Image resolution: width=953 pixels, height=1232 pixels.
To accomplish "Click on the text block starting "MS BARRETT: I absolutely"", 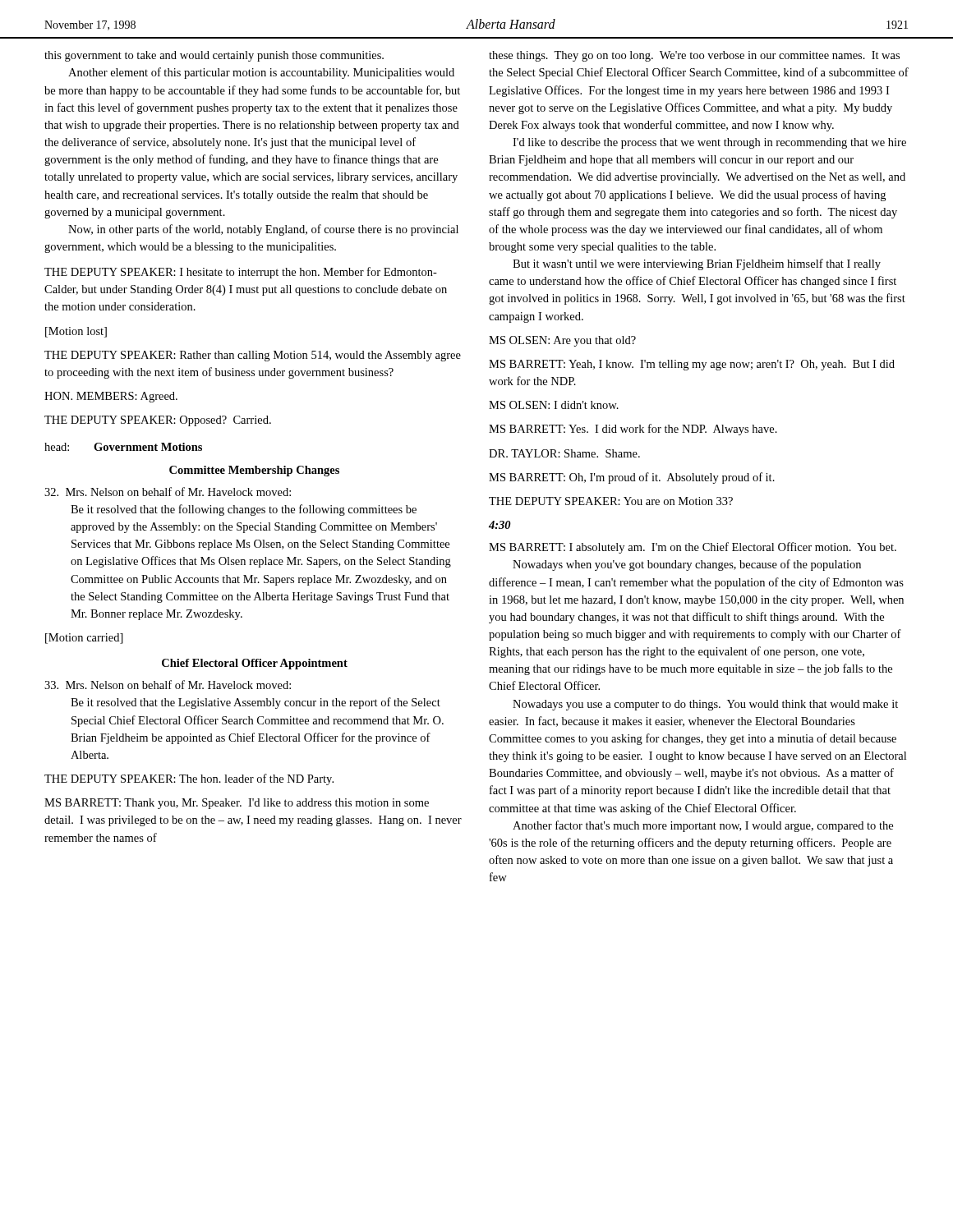I will pos(699,713).
